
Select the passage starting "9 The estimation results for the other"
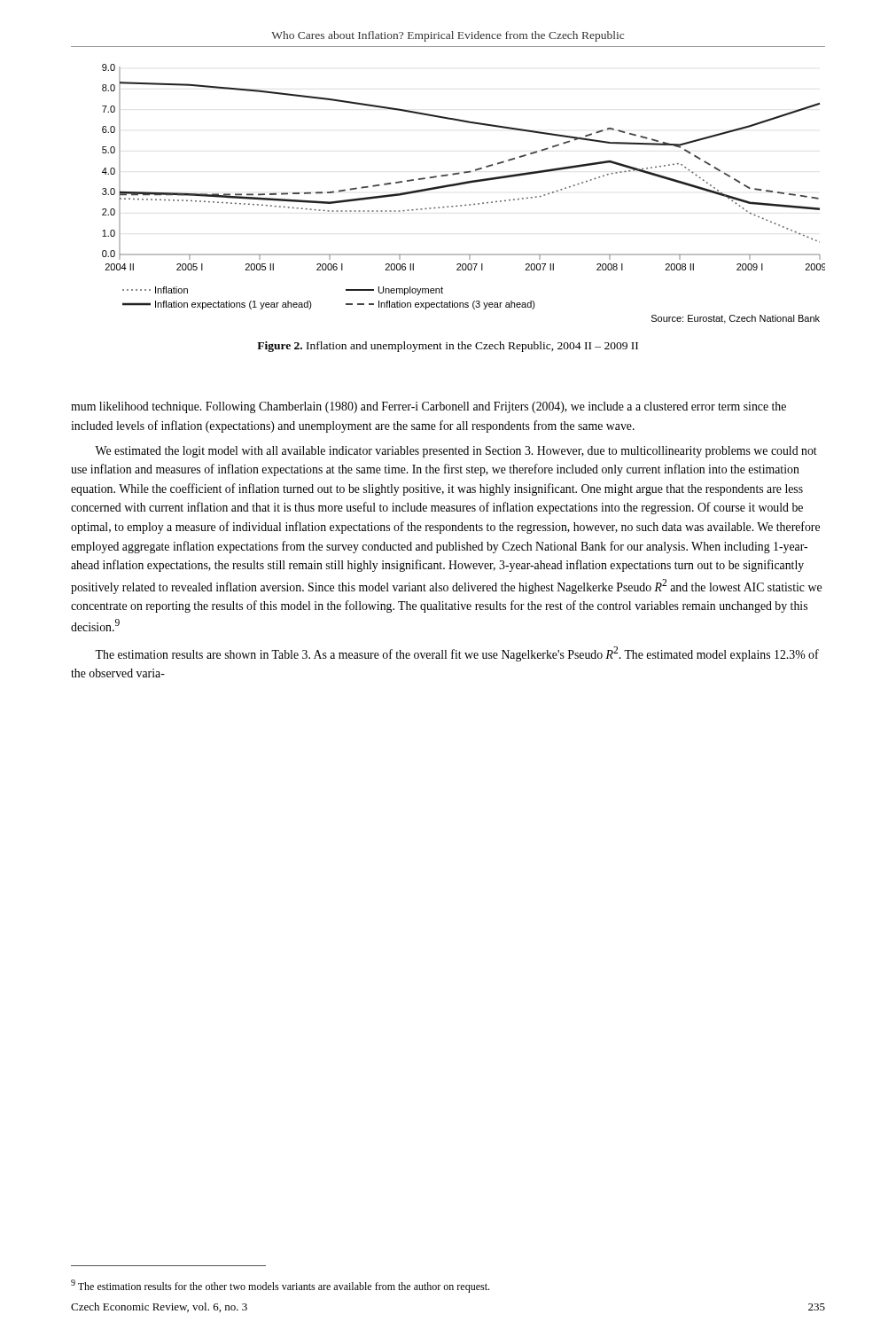coord(280,1285)
